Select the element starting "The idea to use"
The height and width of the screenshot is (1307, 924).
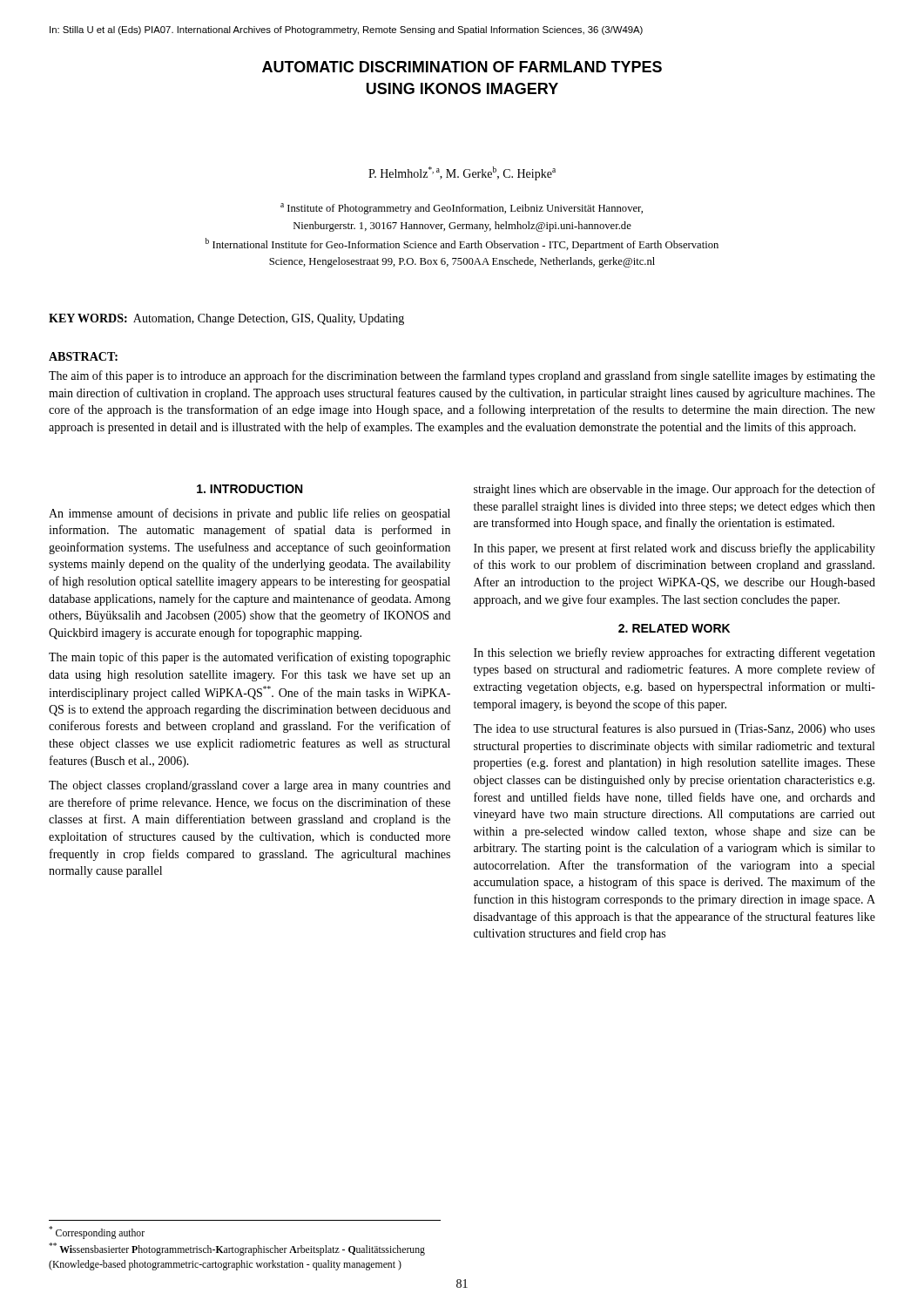(674, 831)
